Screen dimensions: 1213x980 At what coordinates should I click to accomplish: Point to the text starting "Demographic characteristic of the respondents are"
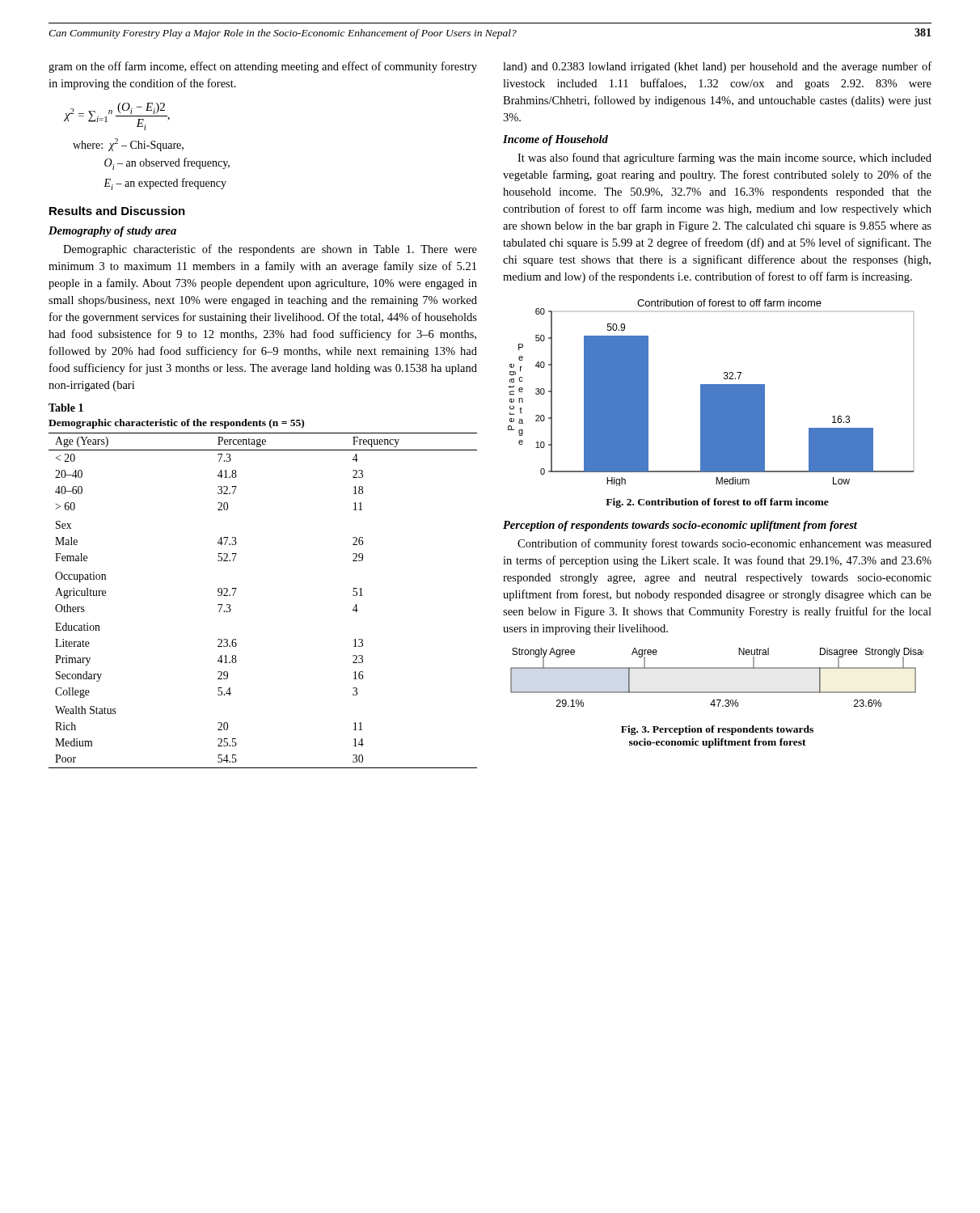pos(263,318)
